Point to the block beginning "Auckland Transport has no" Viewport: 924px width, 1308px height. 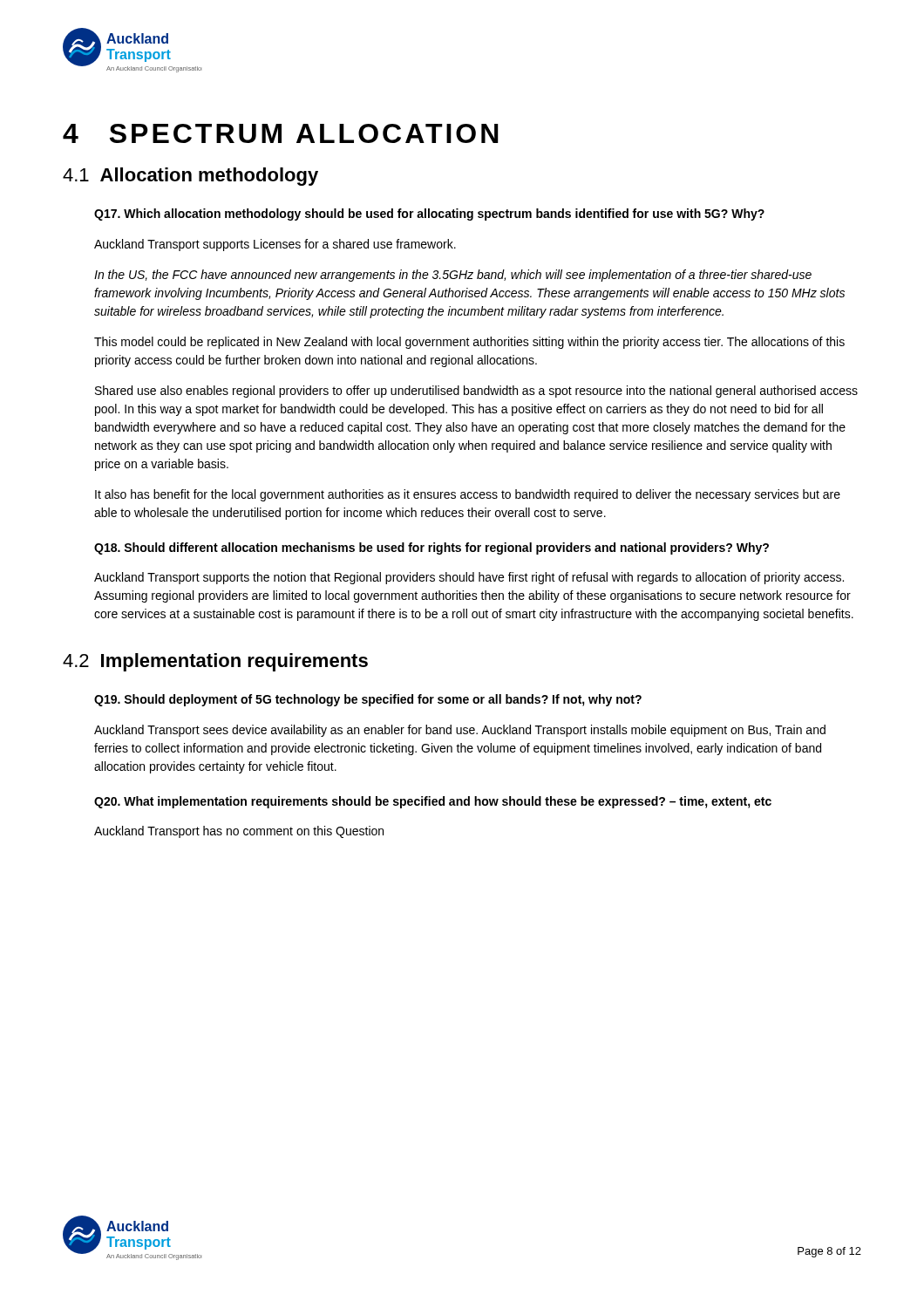(239, 832)
